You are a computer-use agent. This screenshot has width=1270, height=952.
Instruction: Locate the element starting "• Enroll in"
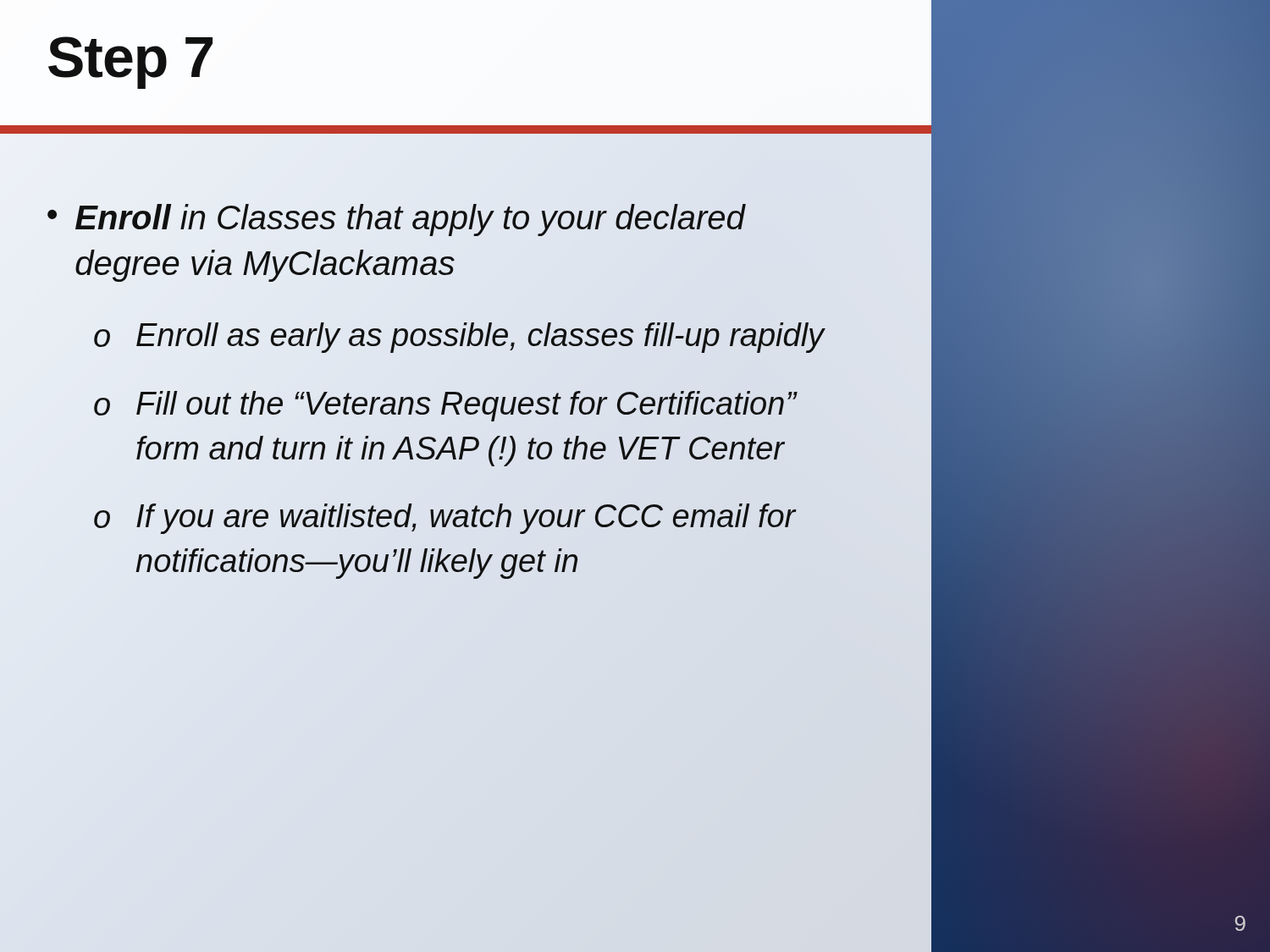click(x=396, y=240)
